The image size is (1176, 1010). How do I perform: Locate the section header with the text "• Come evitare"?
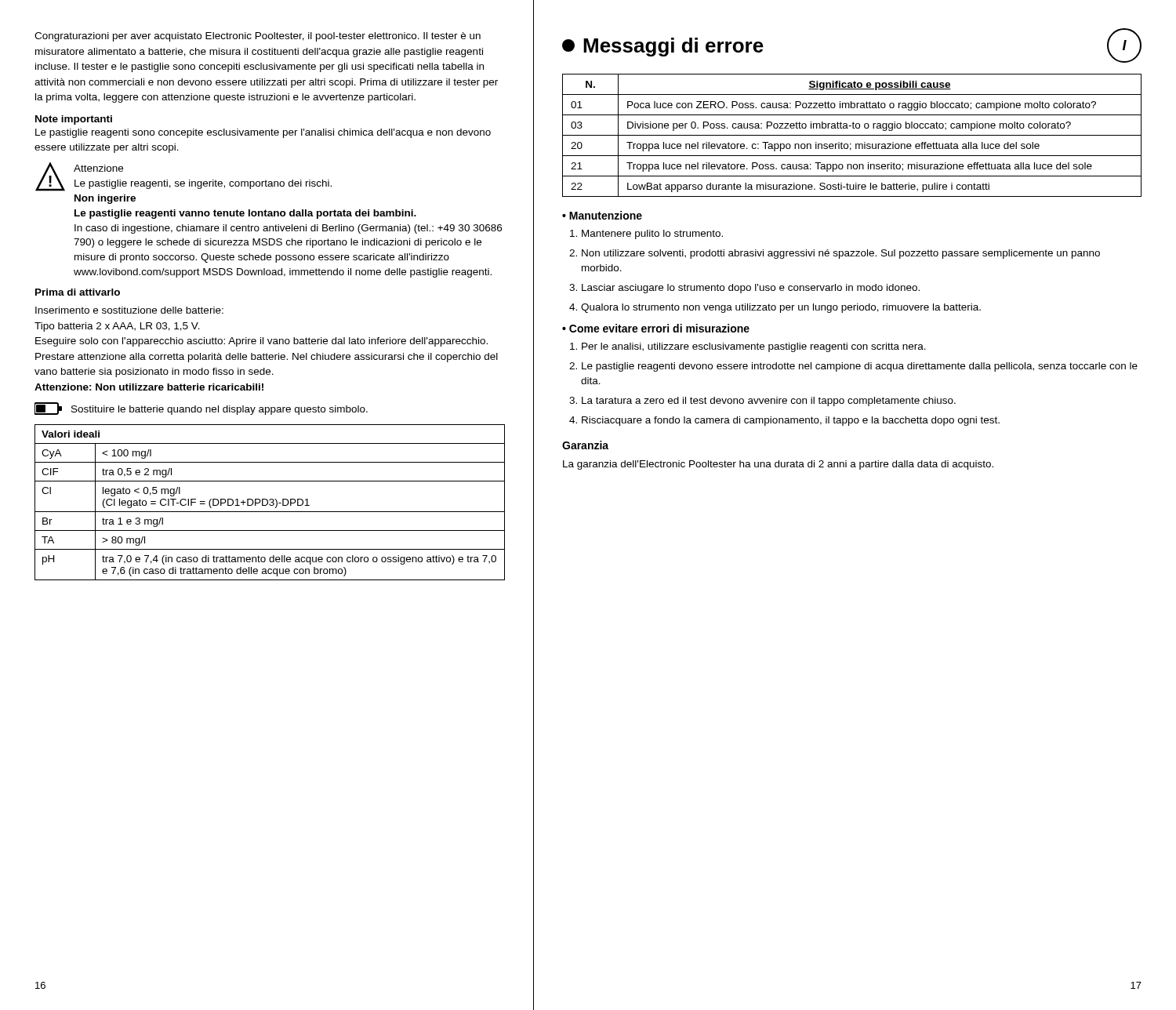point(656,329)
